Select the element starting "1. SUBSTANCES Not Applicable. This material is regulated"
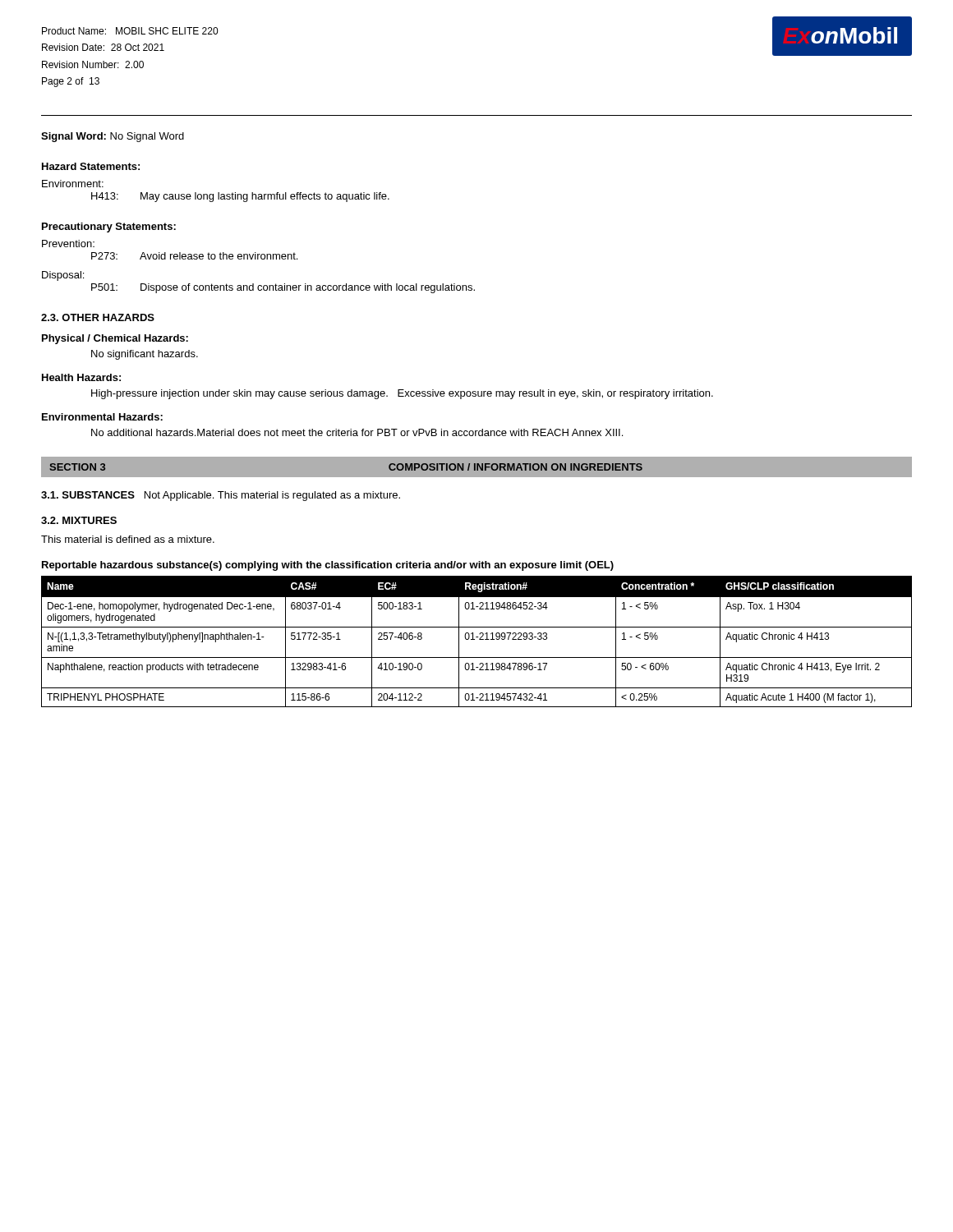This screenshot has height=1232, width=953. [221, 495]
